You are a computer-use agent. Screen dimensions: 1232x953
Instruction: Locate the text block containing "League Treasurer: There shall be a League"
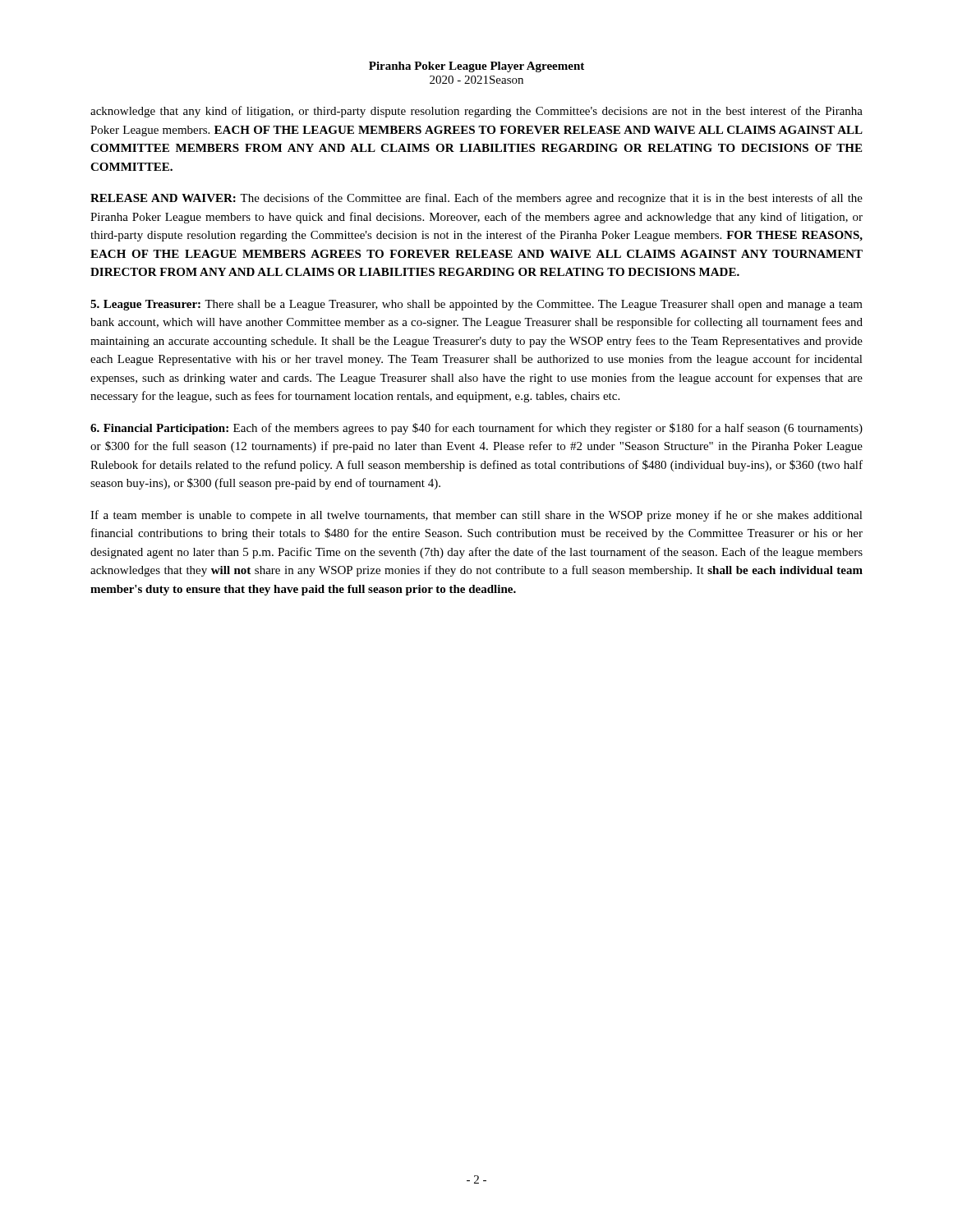[476, 350]
